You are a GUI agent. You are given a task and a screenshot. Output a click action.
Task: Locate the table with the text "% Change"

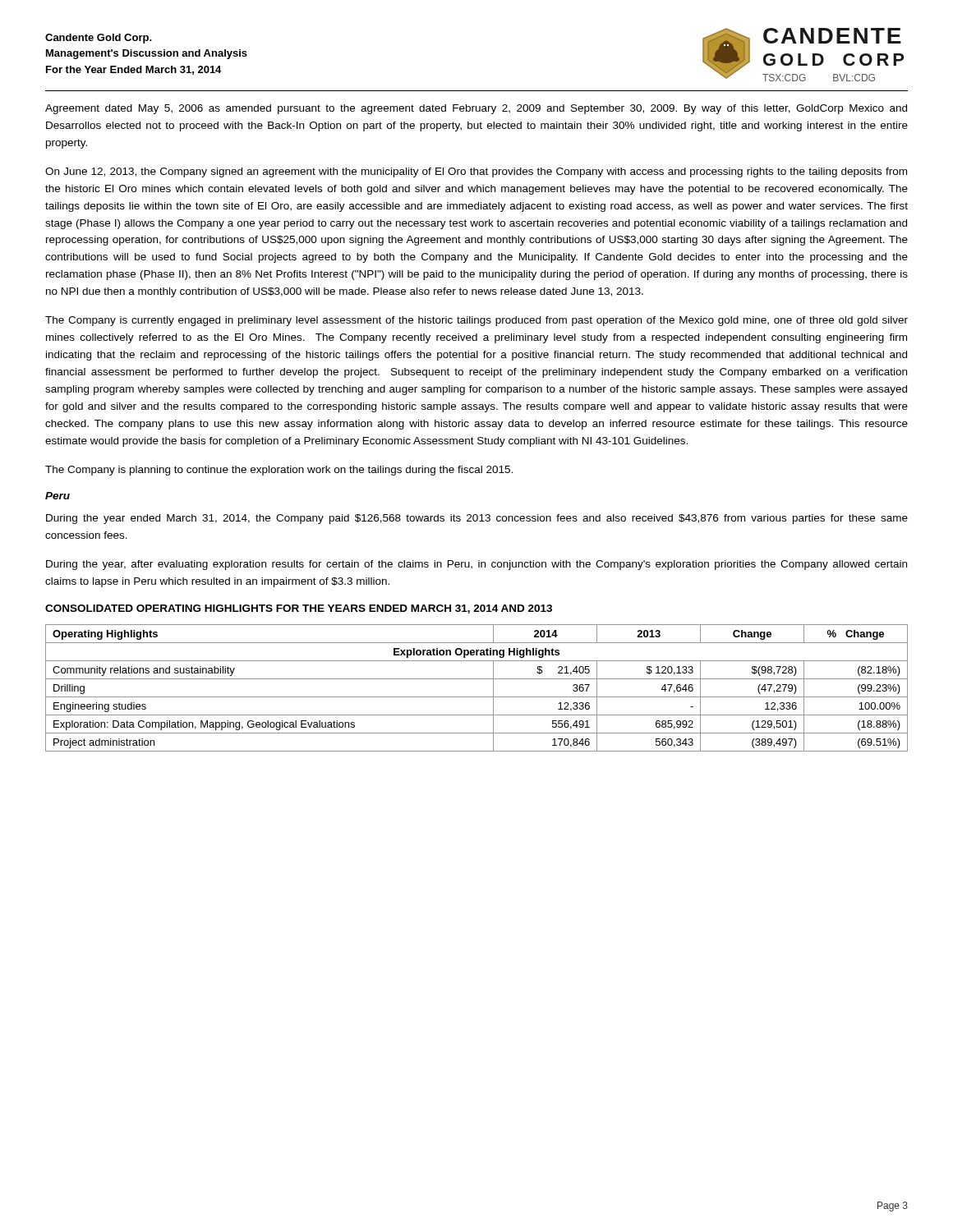[x=476, y=688]
